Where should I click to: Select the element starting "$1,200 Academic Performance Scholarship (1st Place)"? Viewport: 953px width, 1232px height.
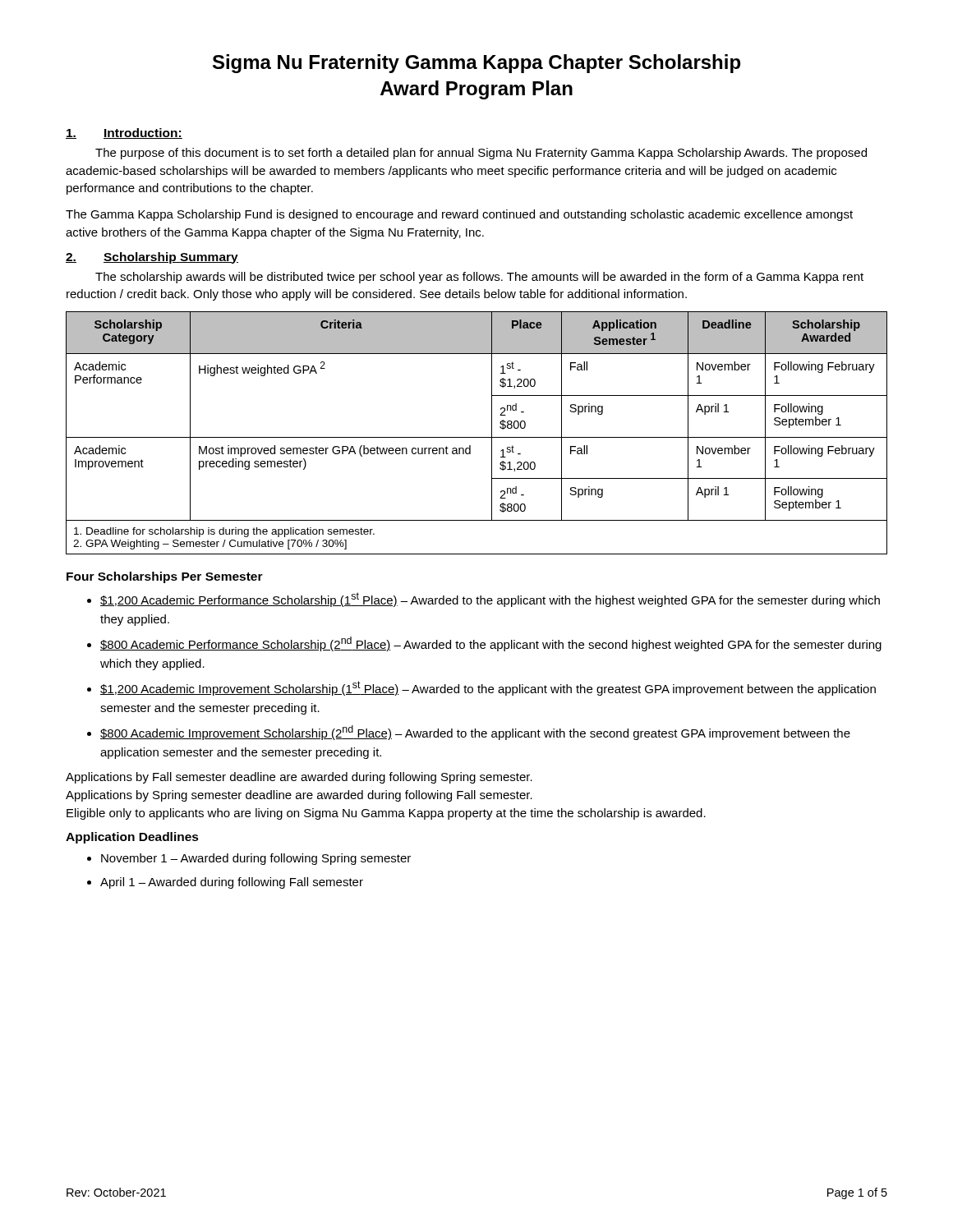490,608
